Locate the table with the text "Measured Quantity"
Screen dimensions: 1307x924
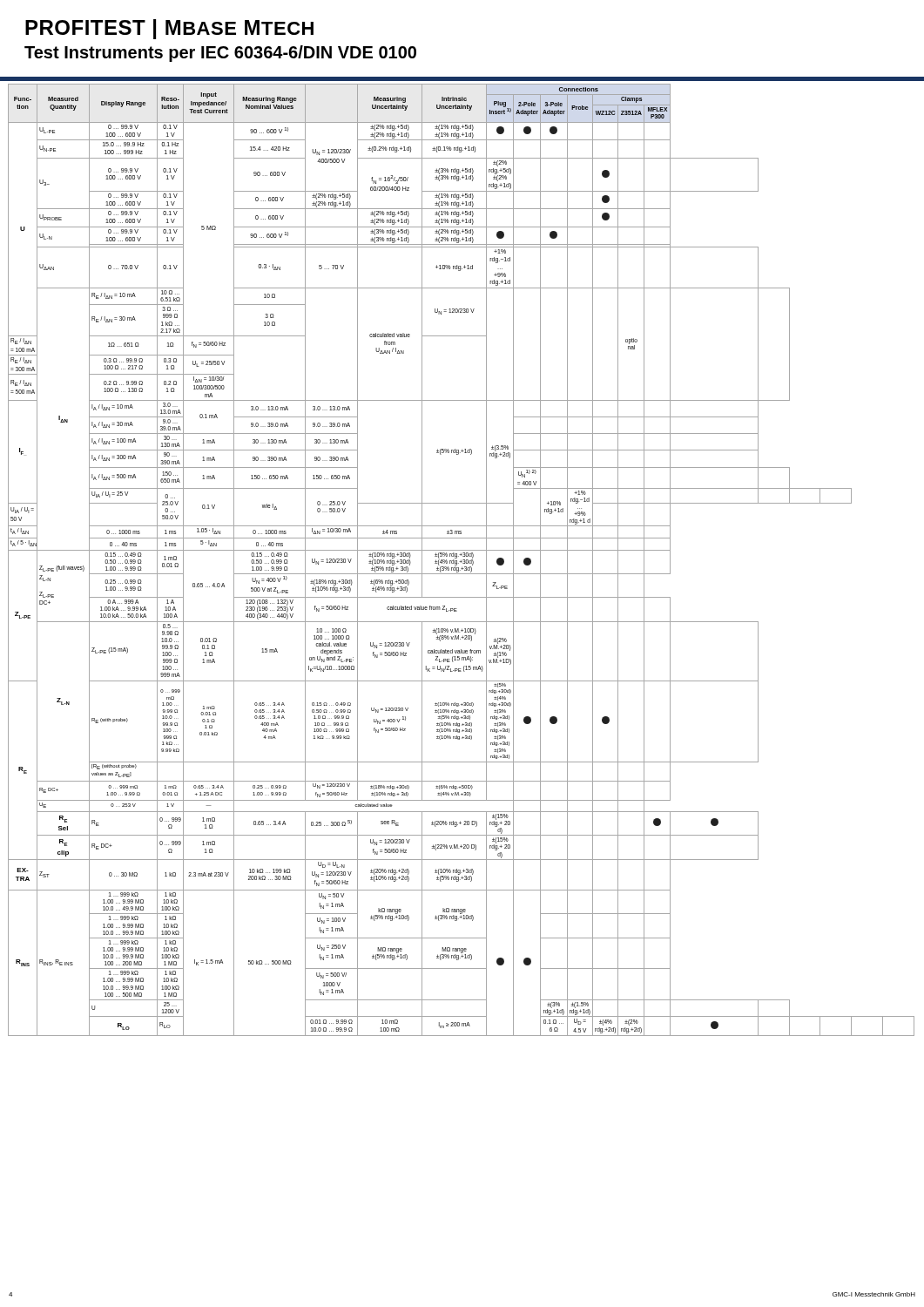tap(462, 560)
